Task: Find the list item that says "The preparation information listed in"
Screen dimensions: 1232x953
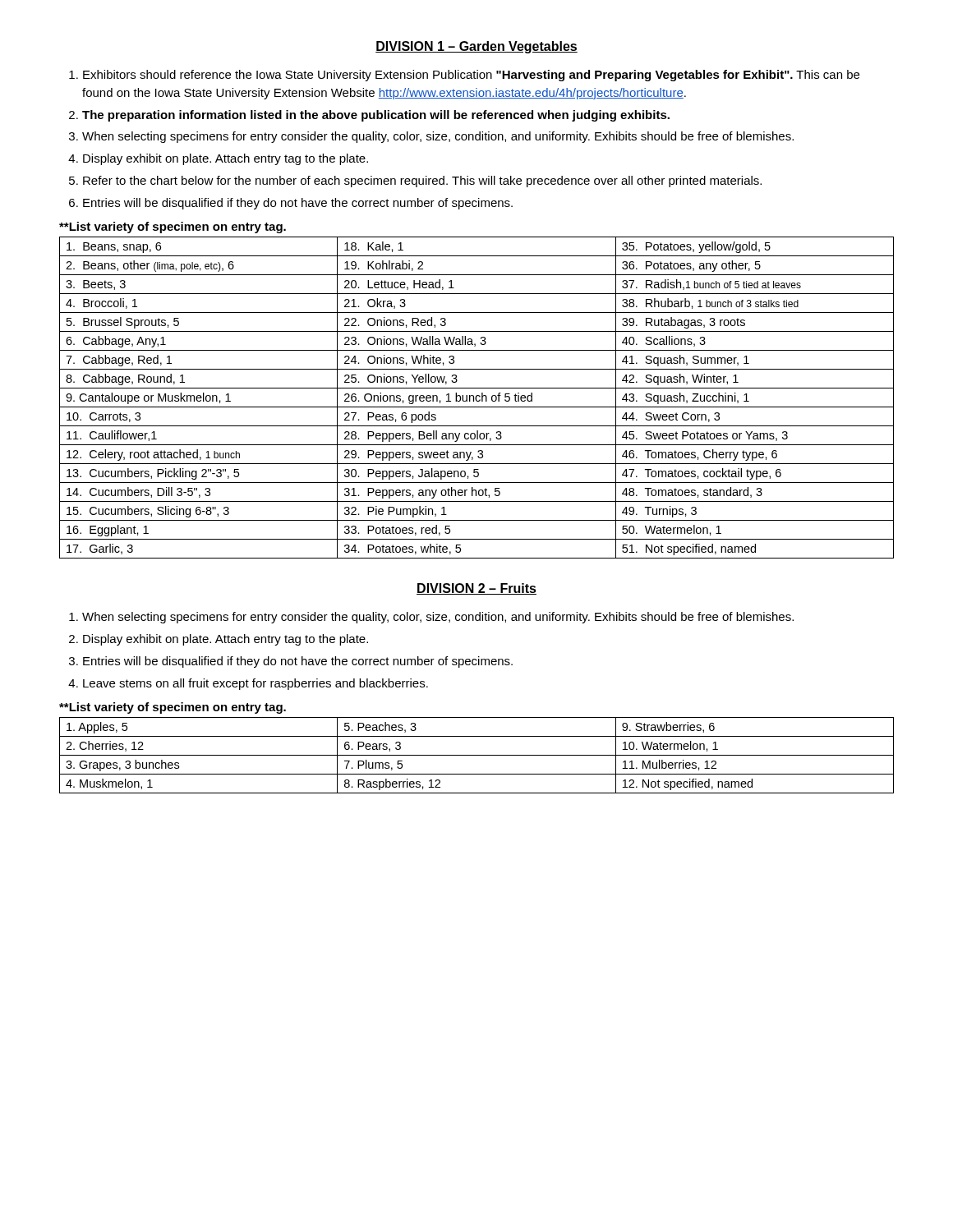Action: point(376,114)
